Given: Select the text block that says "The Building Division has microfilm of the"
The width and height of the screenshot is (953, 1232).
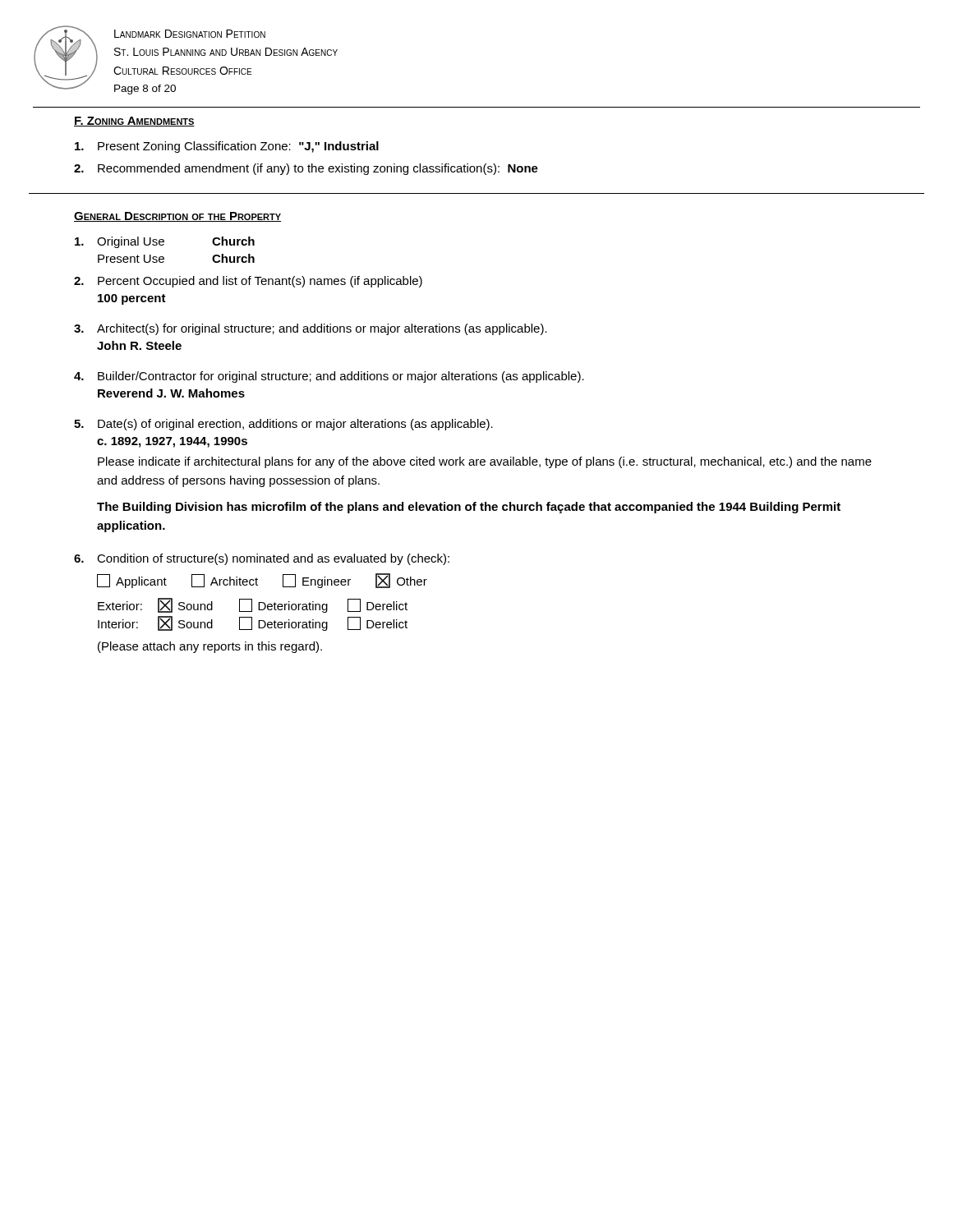Looking at the screenshot, I should (469, 516).
